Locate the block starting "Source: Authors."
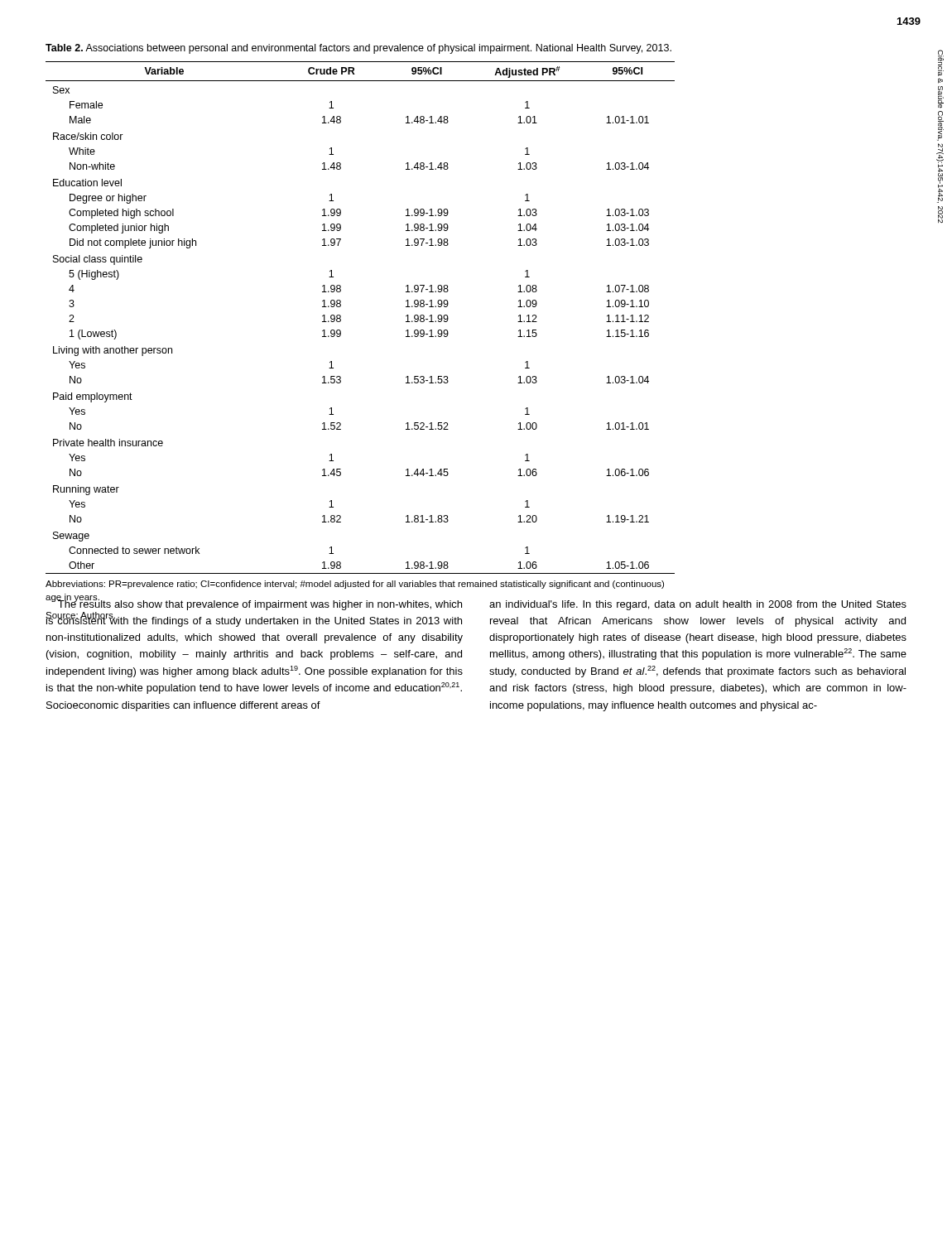952x1242 pixels. 81,615
